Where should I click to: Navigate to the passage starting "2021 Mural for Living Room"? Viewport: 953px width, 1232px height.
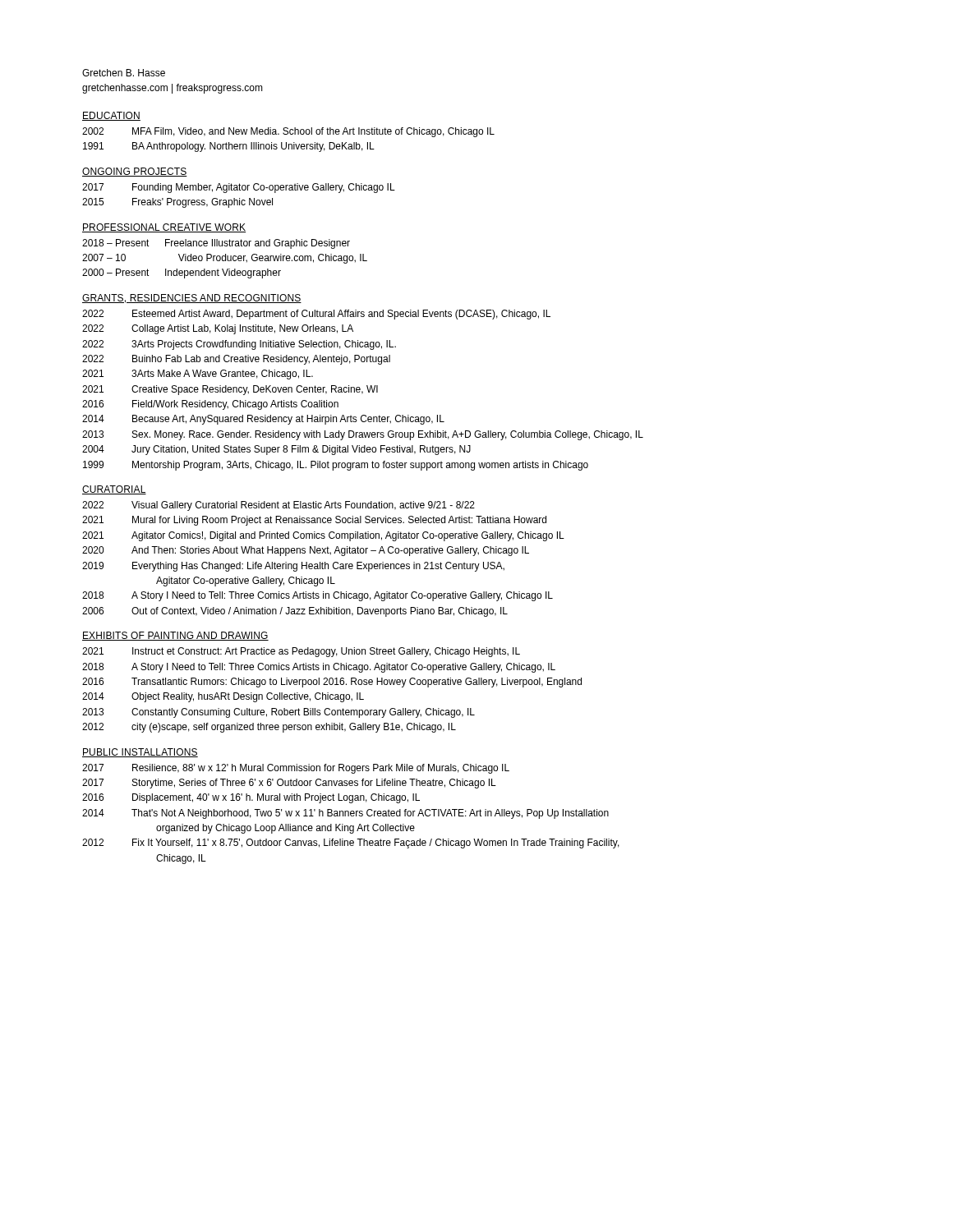(476, 521)
